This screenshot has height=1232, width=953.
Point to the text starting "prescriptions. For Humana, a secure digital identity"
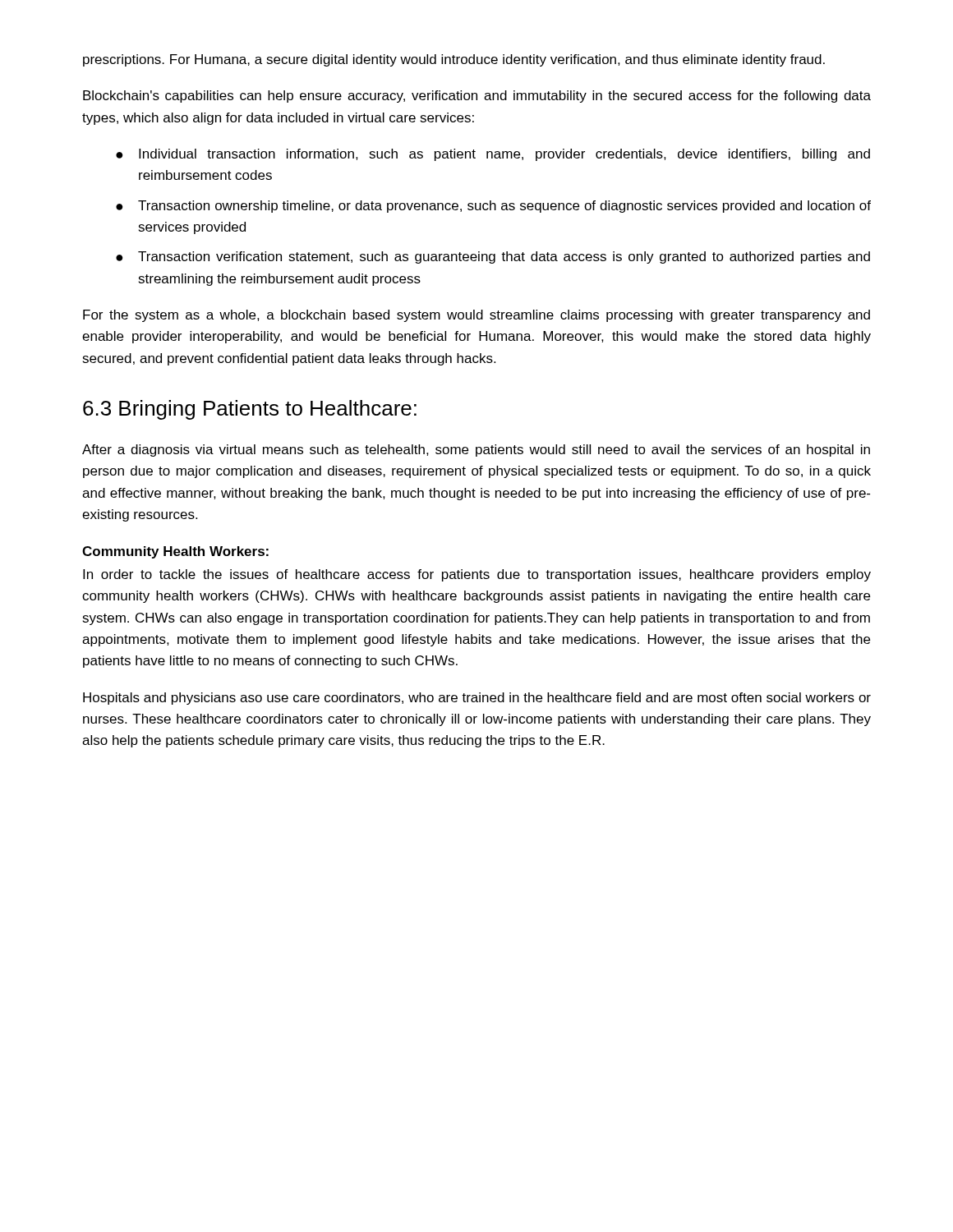point(454,60)
